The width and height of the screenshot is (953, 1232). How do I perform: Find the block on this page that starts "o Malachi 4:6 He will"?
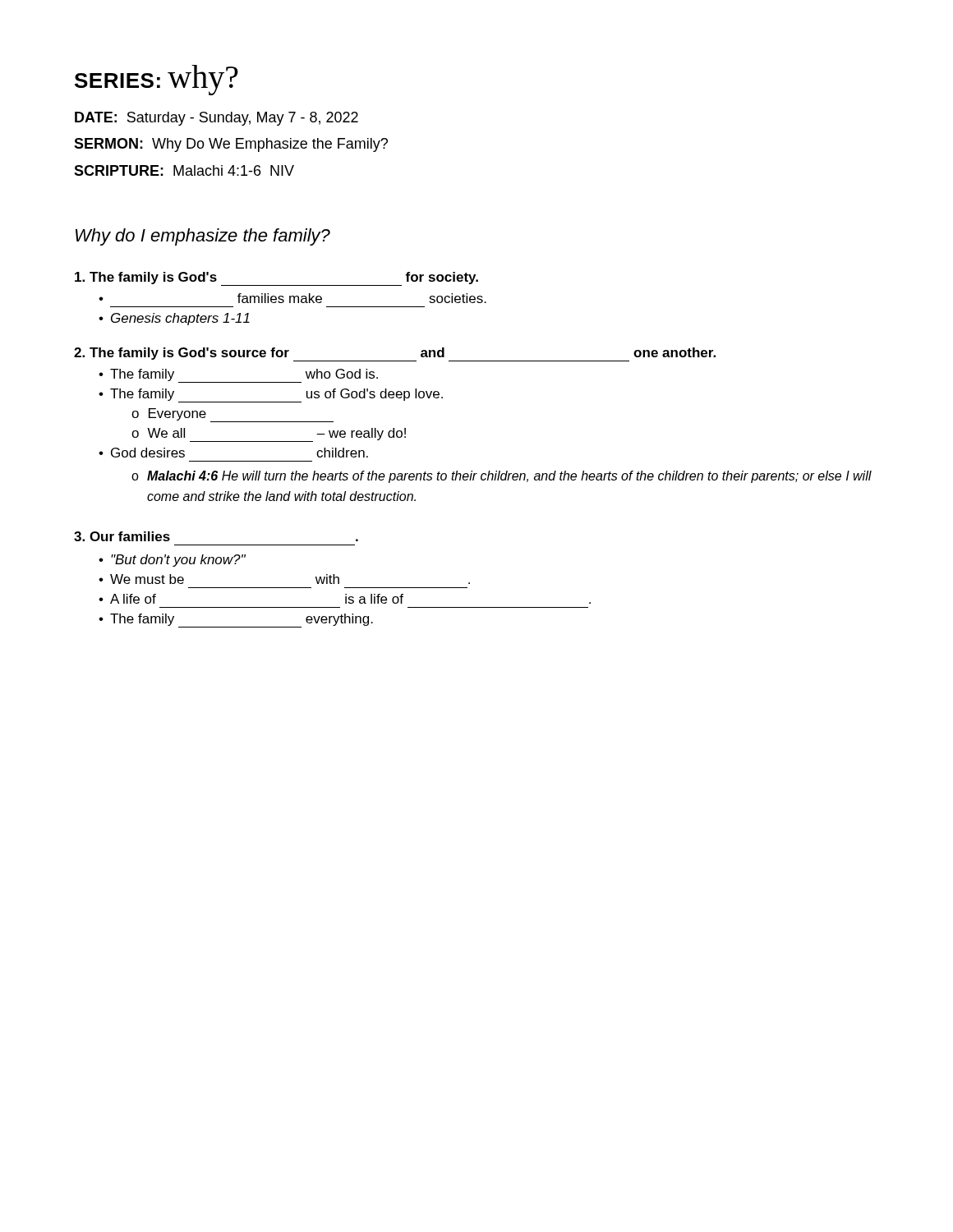point(505,487)
